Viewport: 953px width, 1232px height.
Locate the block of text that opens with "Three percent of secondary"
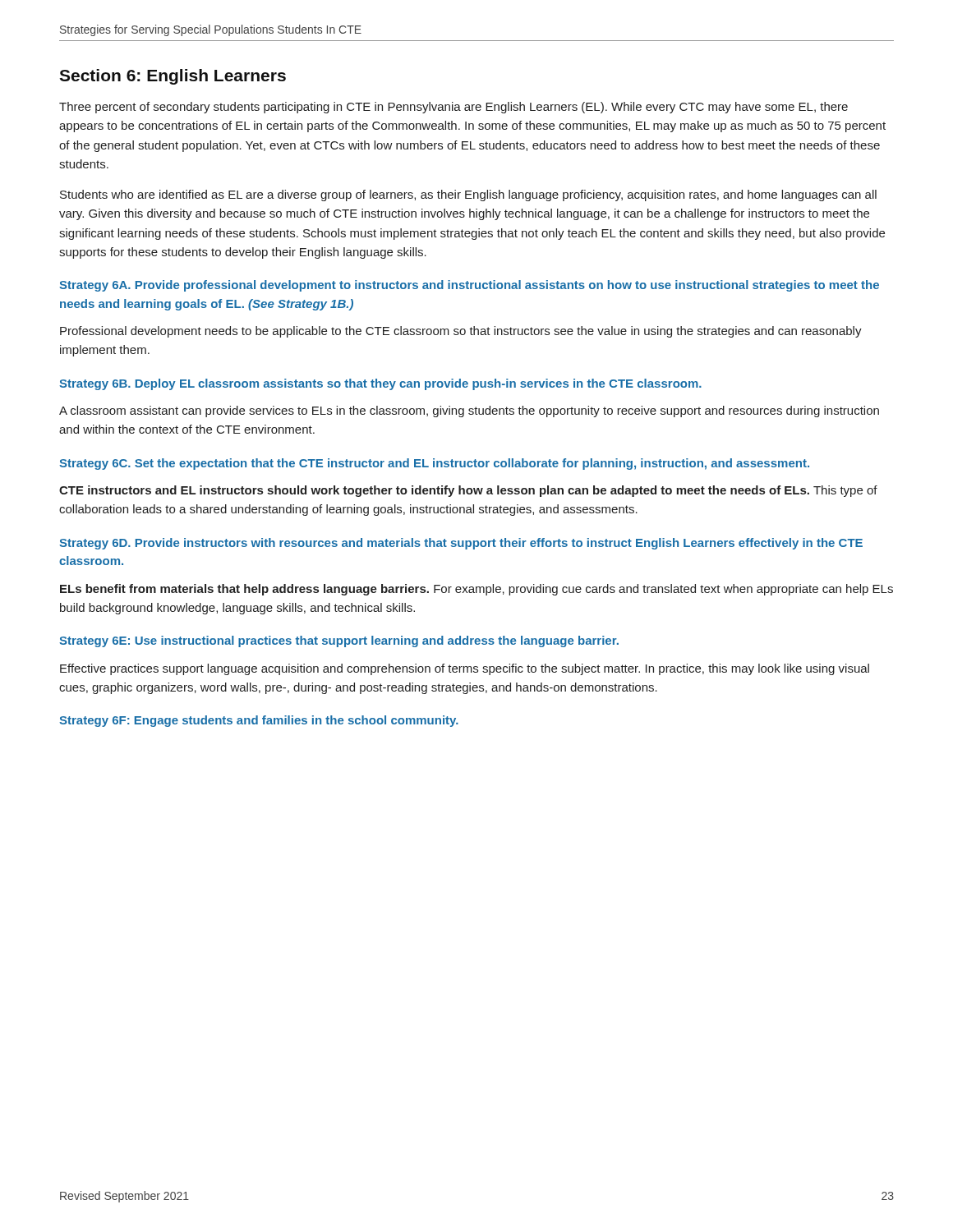click(472, 135)
